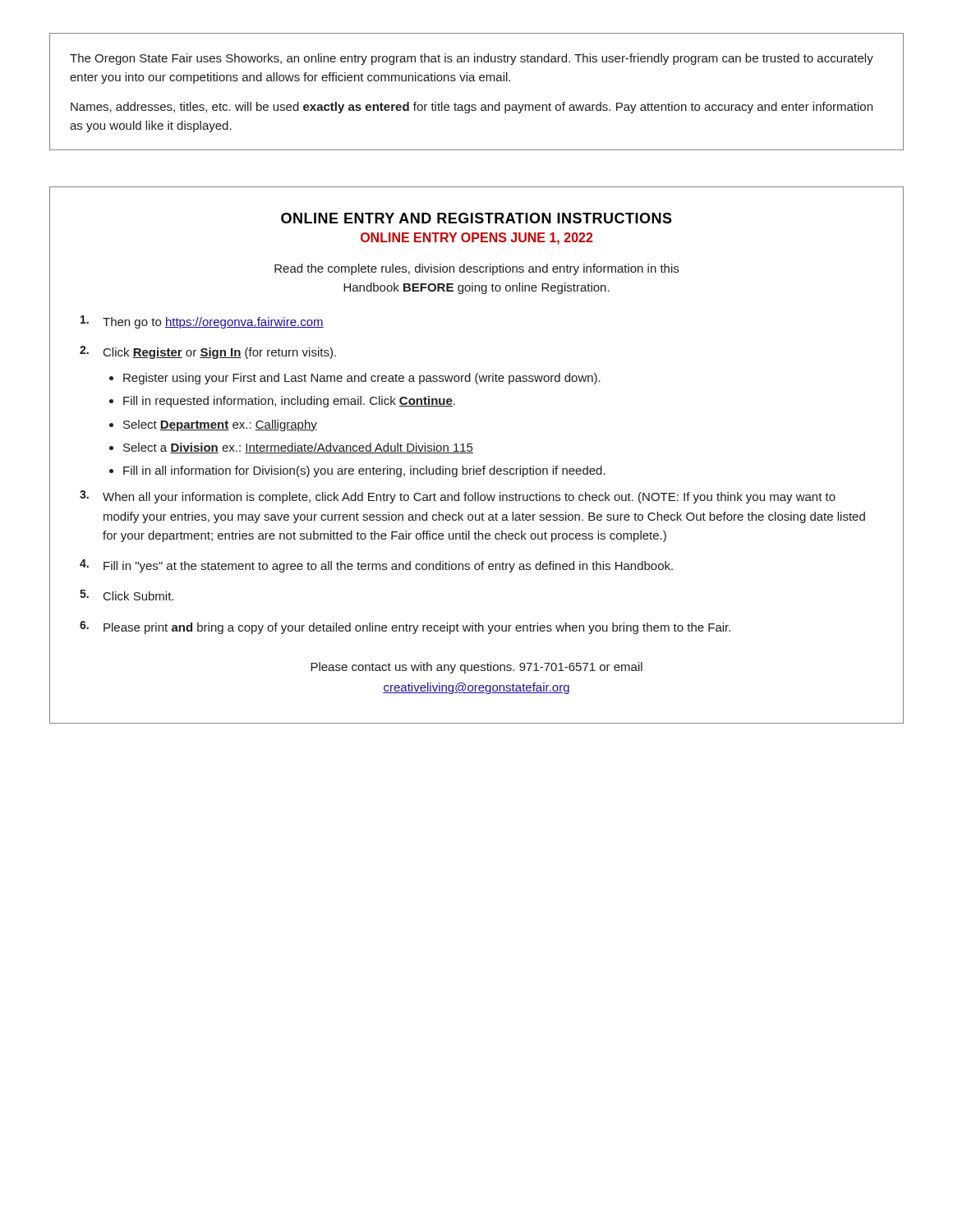The image size is (953, 1232).
Task: Find the text block that says "Please contact us with any questions. 971-701-6571 or"
Action: 476,677
